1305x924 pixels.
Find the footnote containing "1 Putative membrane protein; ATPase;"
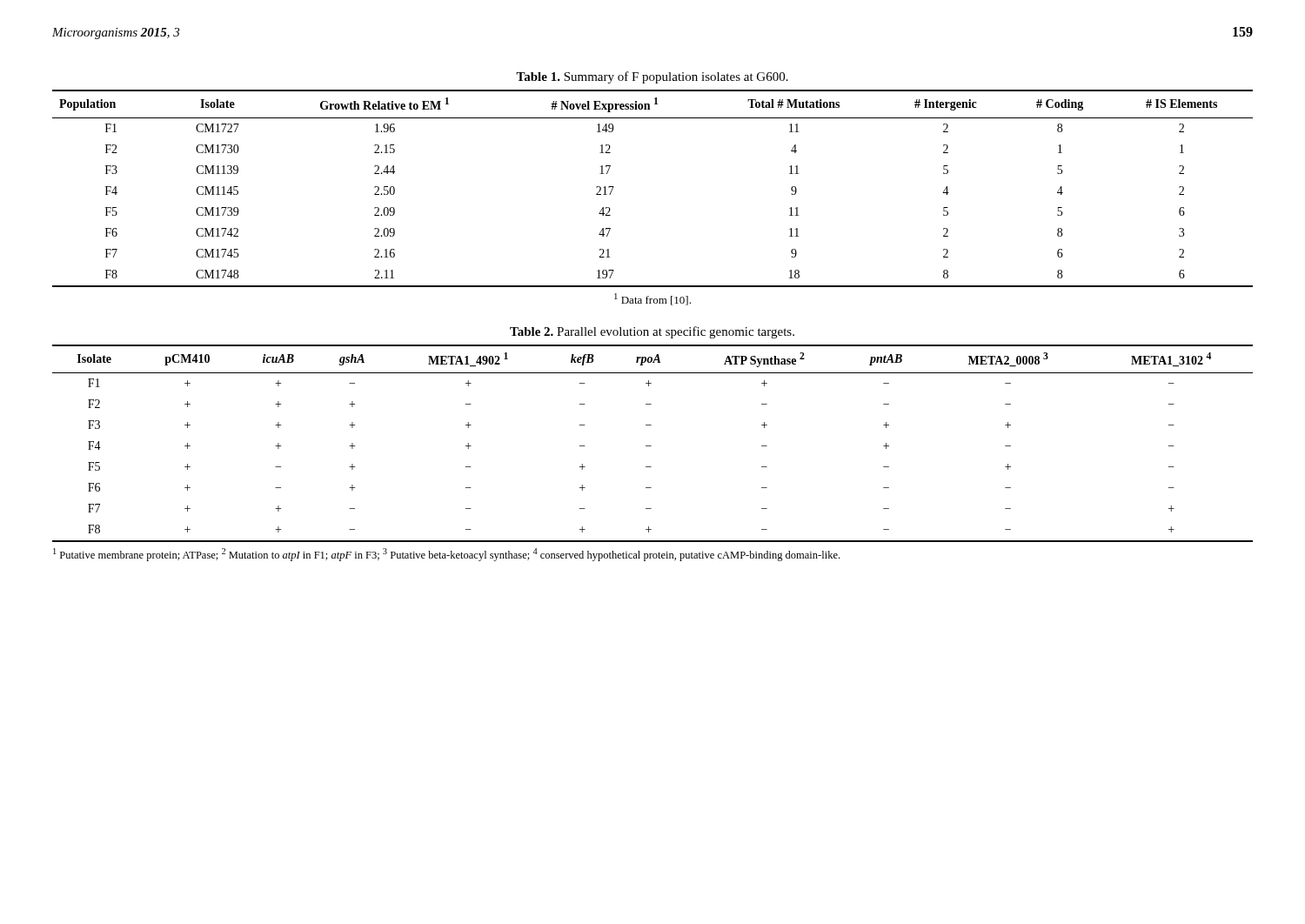pyautogui.click(x=446, y=554)
